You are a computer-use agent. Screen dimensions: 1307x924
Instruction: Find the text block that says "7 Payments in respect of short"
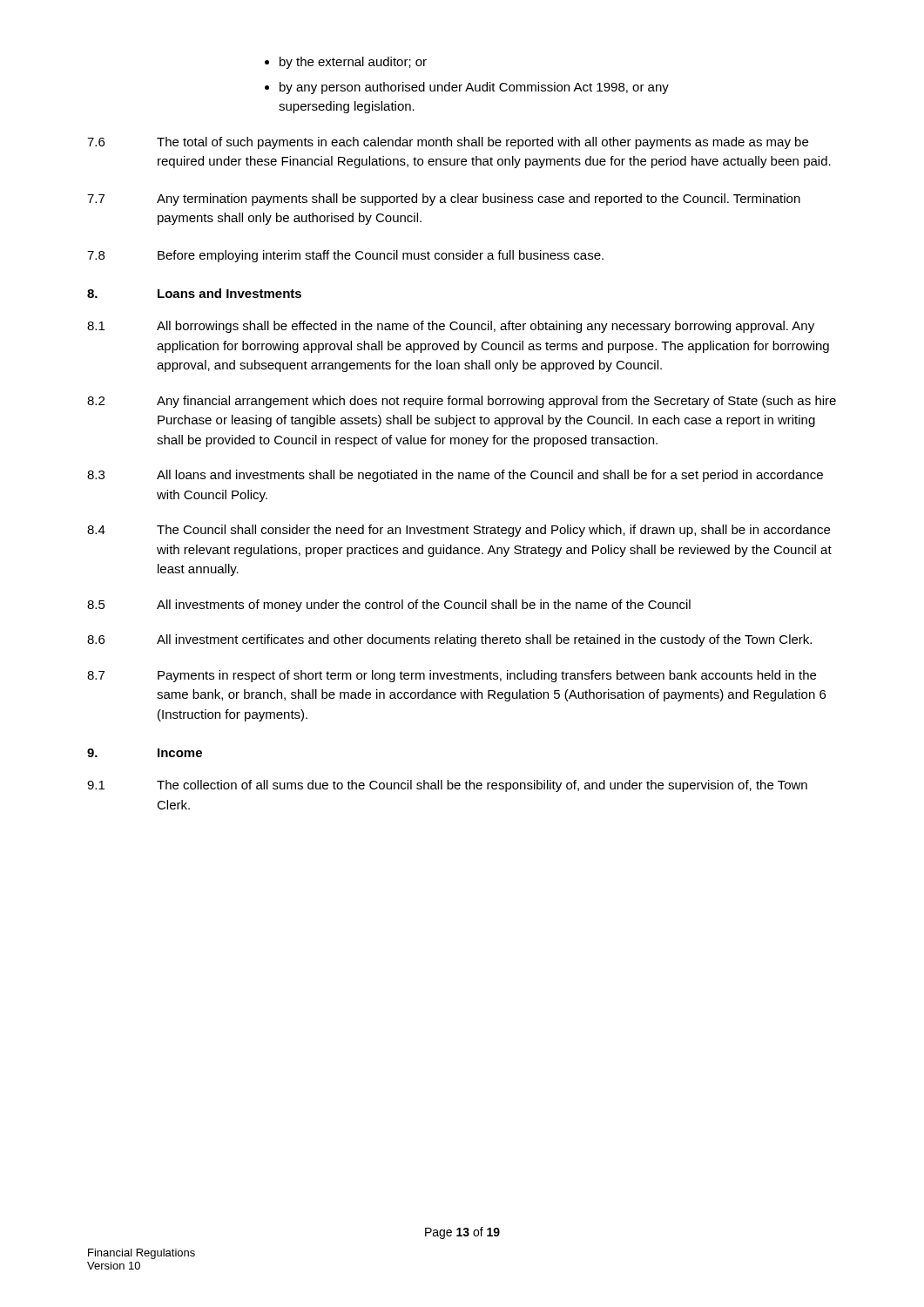click(x=462, y=695)
